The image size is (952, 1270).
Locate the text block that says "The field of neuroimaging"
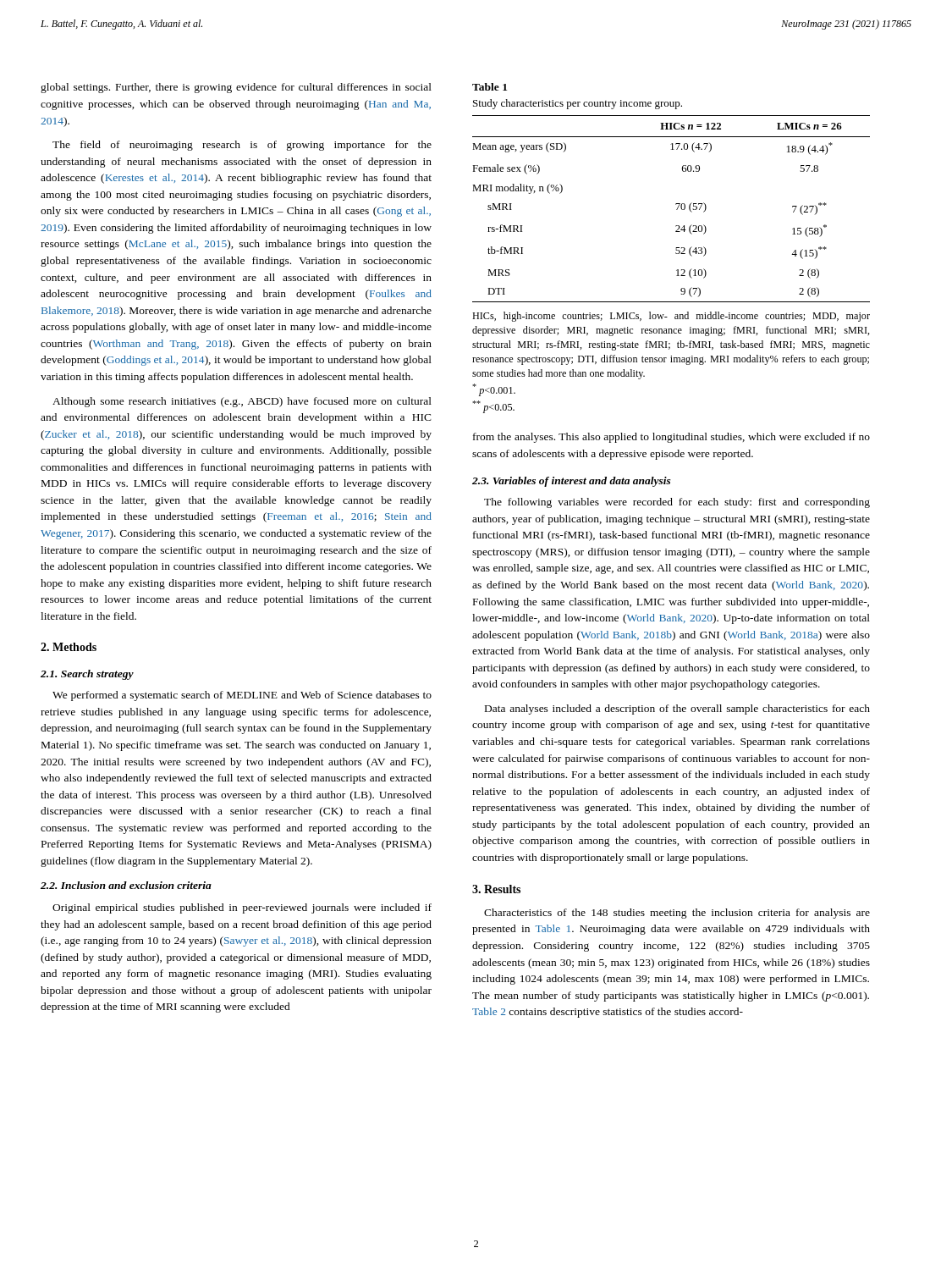(236, 261)
